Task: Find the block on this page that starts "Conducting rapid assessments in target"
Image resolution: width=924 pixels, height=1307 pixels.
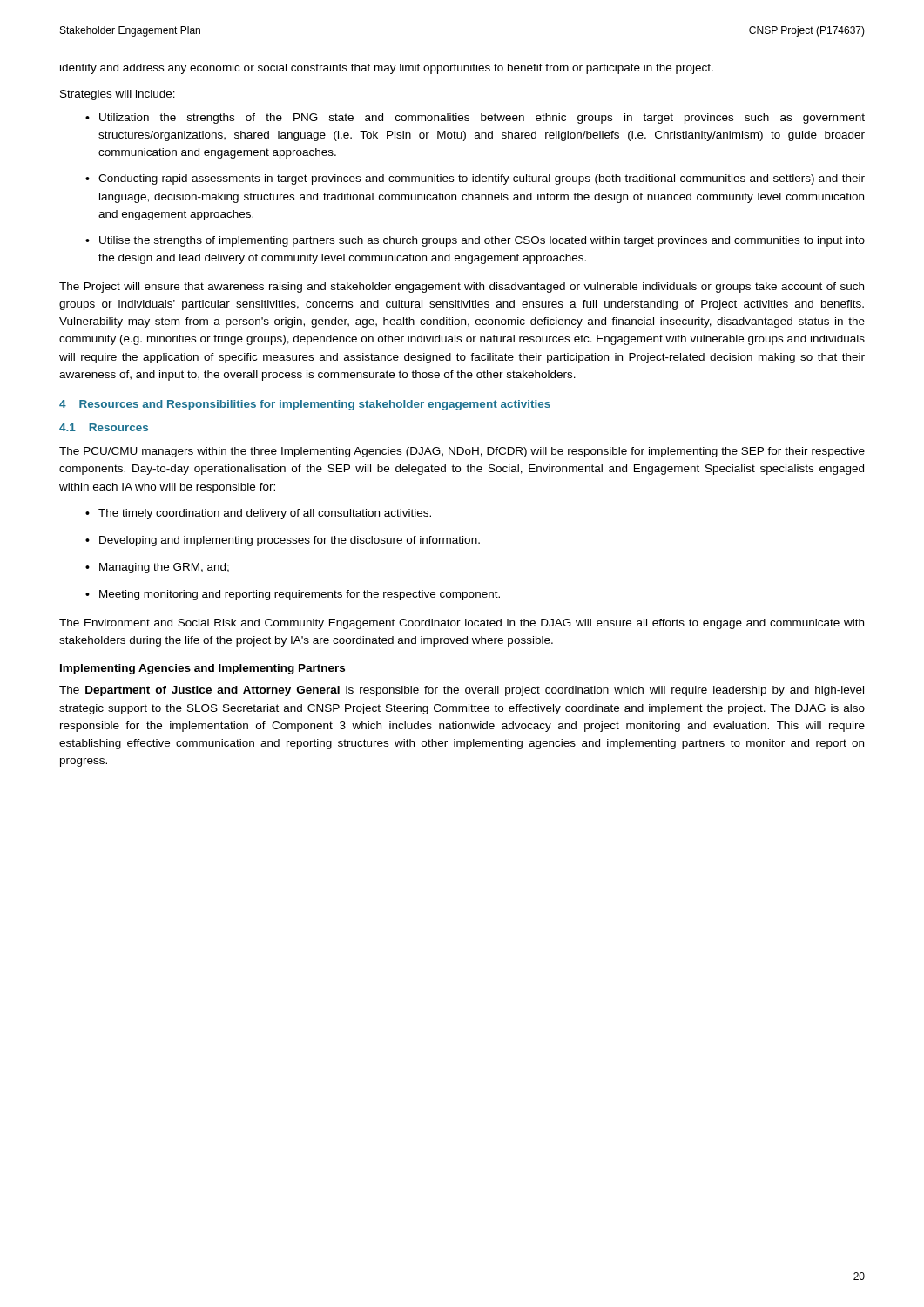Action: [x=482, y=197]
